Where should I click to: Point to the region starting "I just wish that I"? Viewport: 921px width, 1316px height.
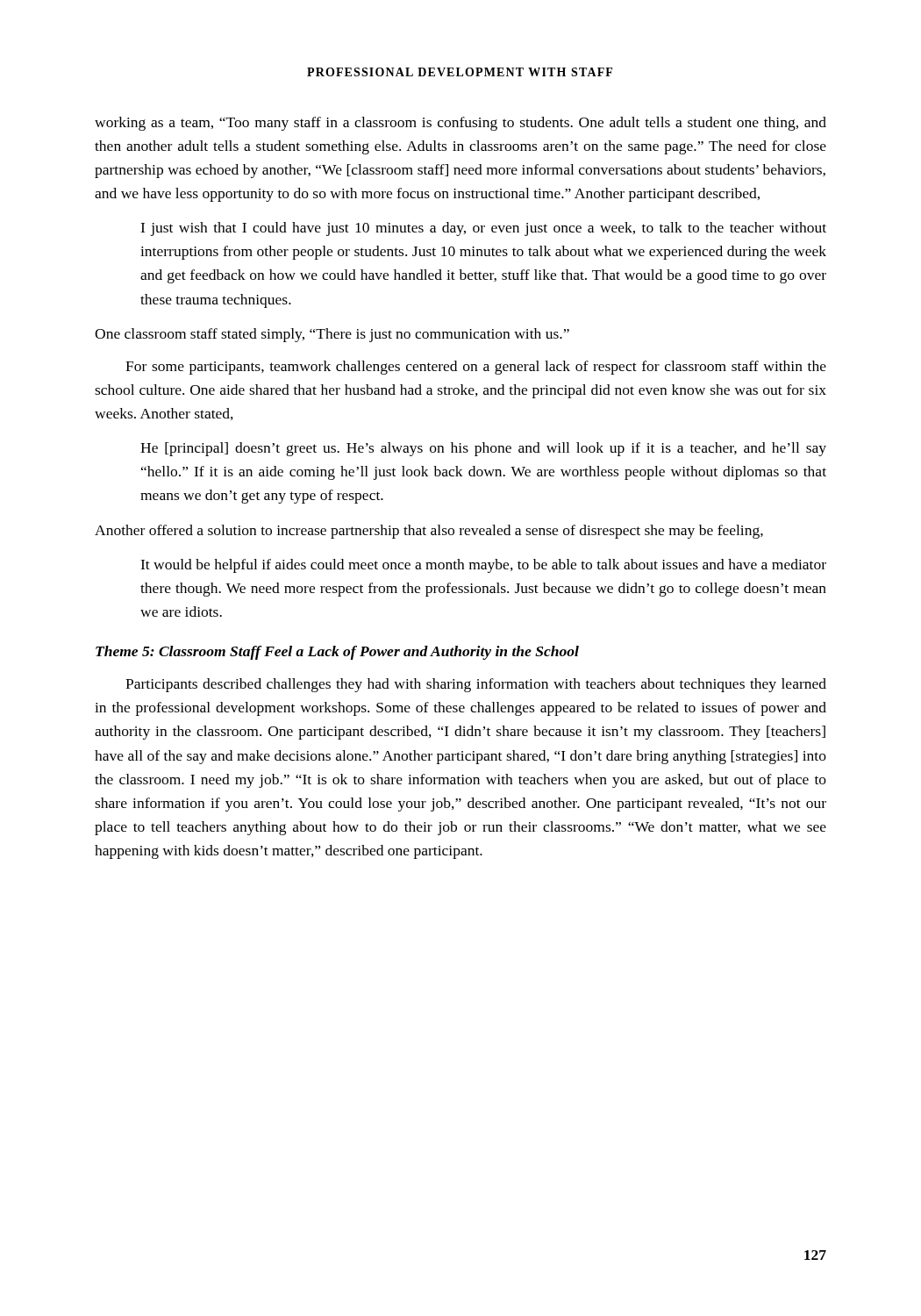483,263
